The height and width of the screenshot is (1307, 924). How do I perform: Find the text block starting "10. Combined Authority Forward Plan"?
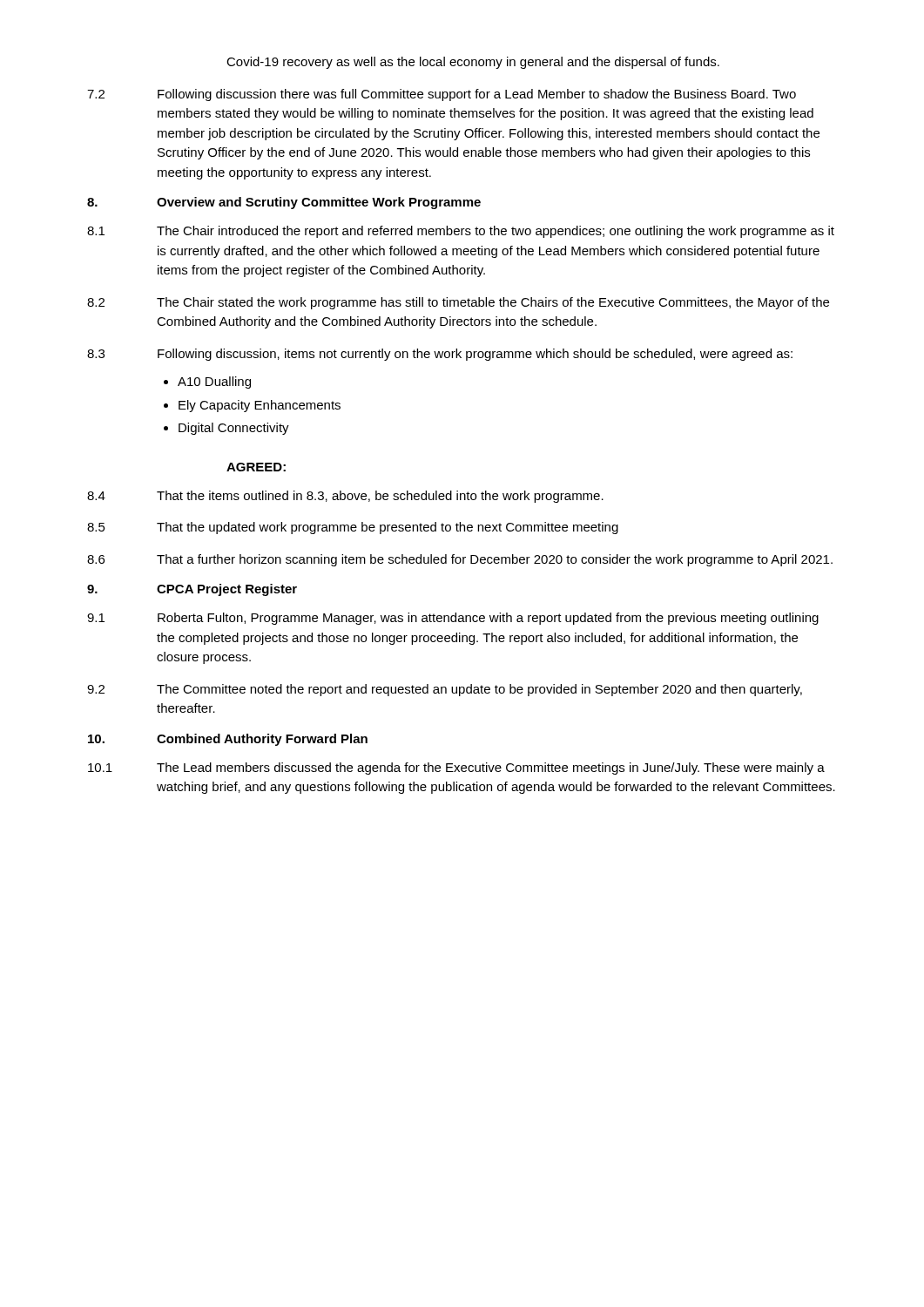click(x=228, y=740)
